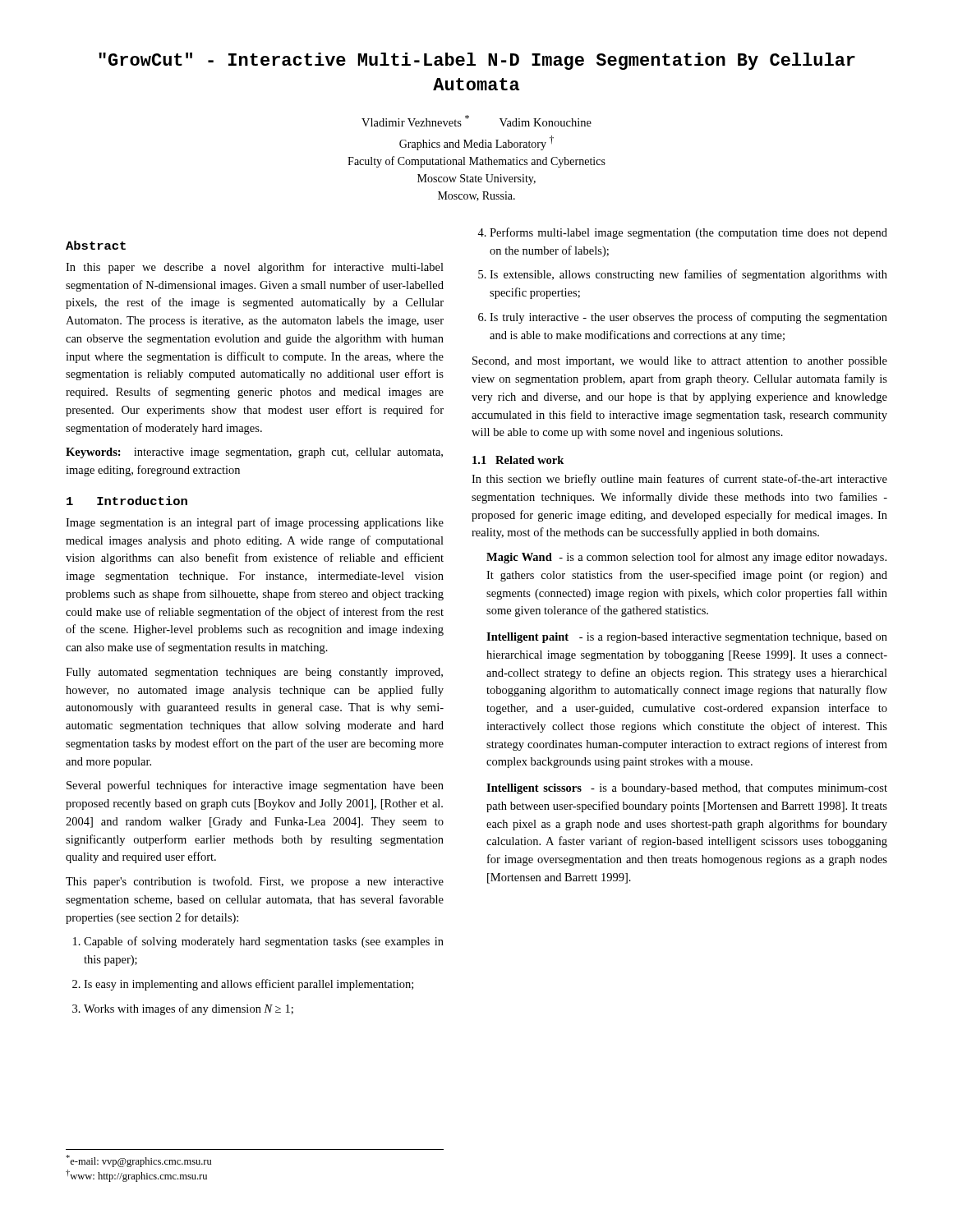Point to the block starting "1 Introduction"

(127, 502)
